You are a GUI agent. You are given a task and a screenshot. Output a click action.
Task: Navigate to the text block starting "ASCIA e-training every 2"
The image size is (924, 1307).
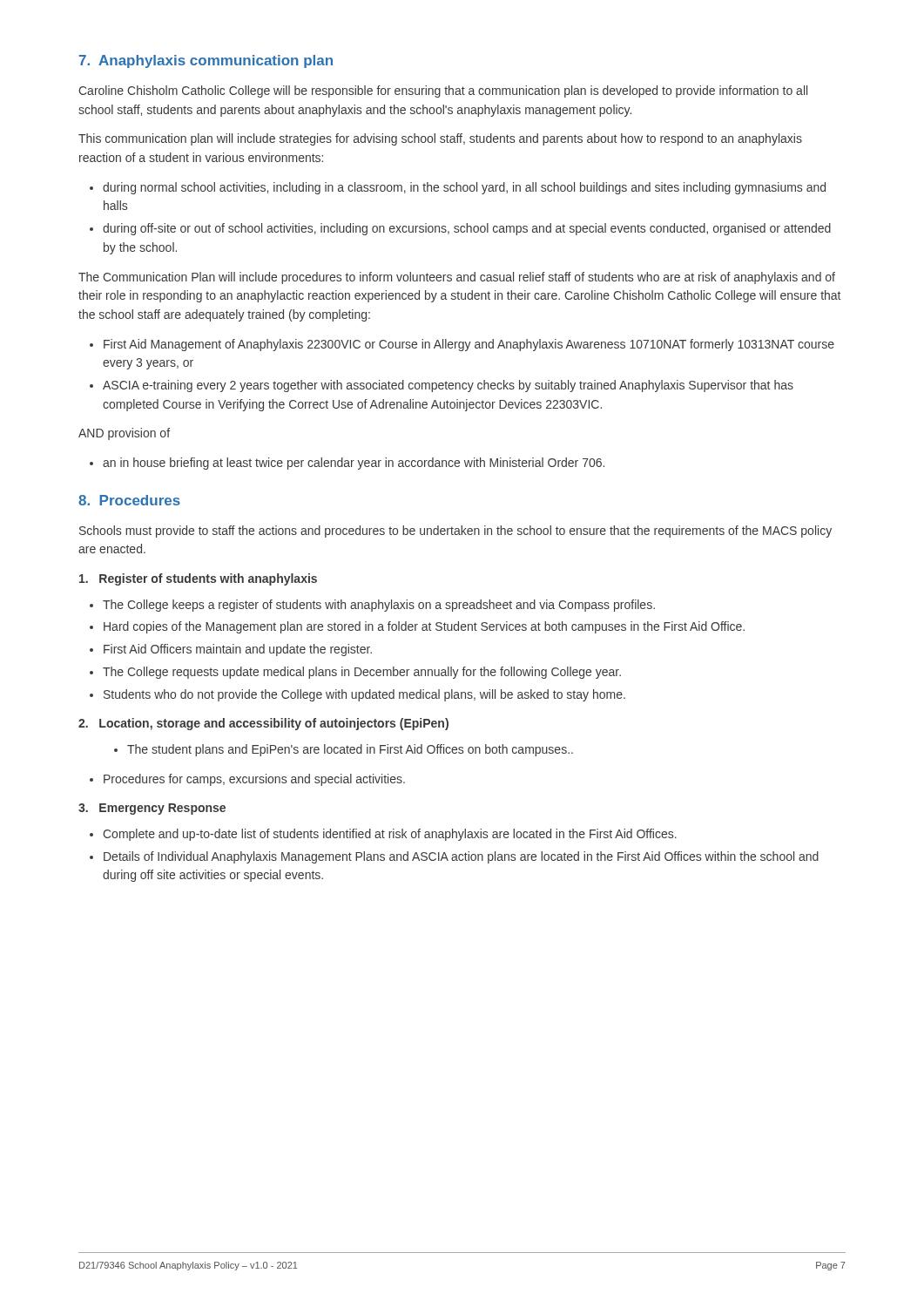tap(462, 395)
